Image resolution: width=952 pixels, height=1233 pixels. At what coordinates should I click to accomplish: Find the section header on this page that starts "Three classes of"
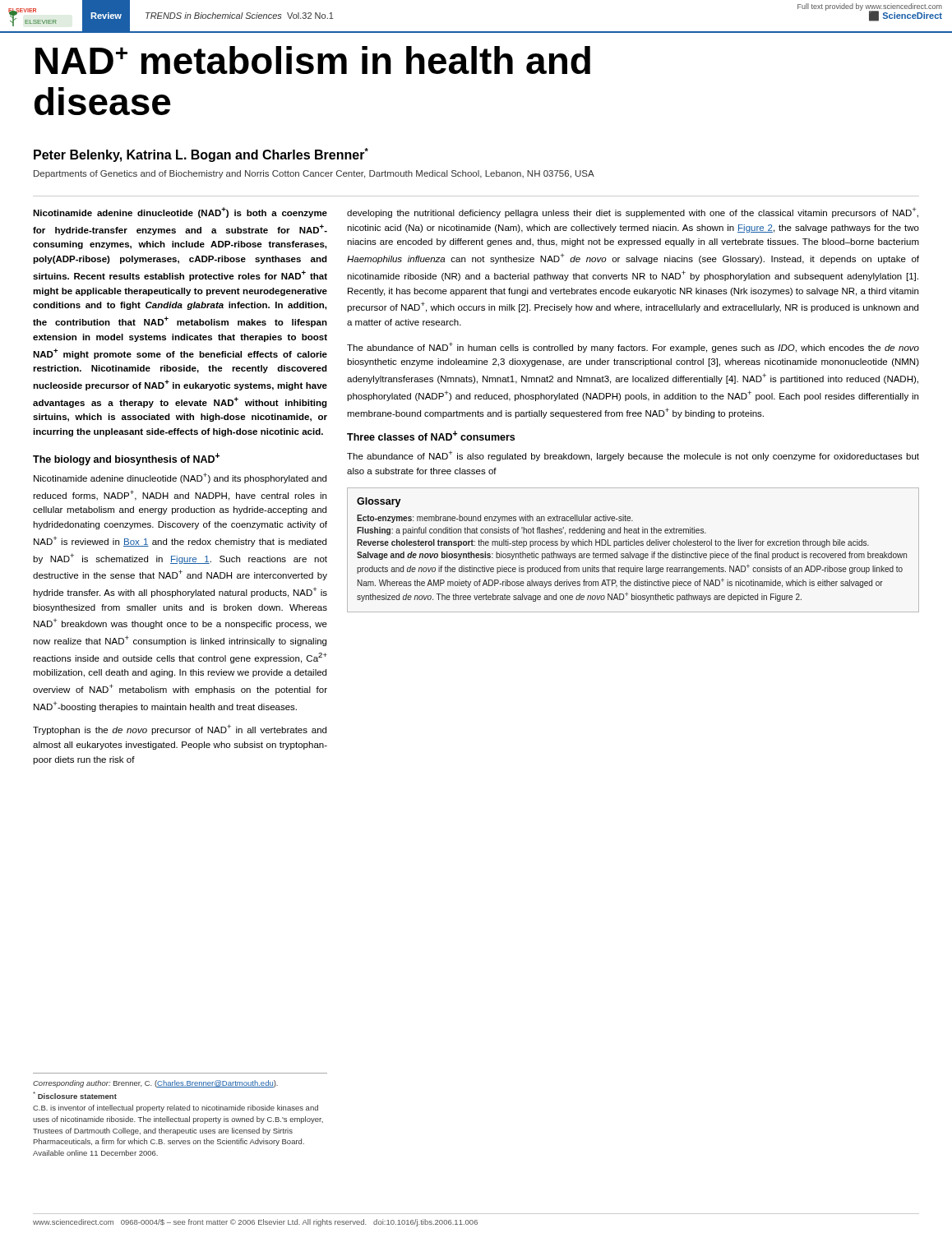pyautogui.click(x=431, y=436)
